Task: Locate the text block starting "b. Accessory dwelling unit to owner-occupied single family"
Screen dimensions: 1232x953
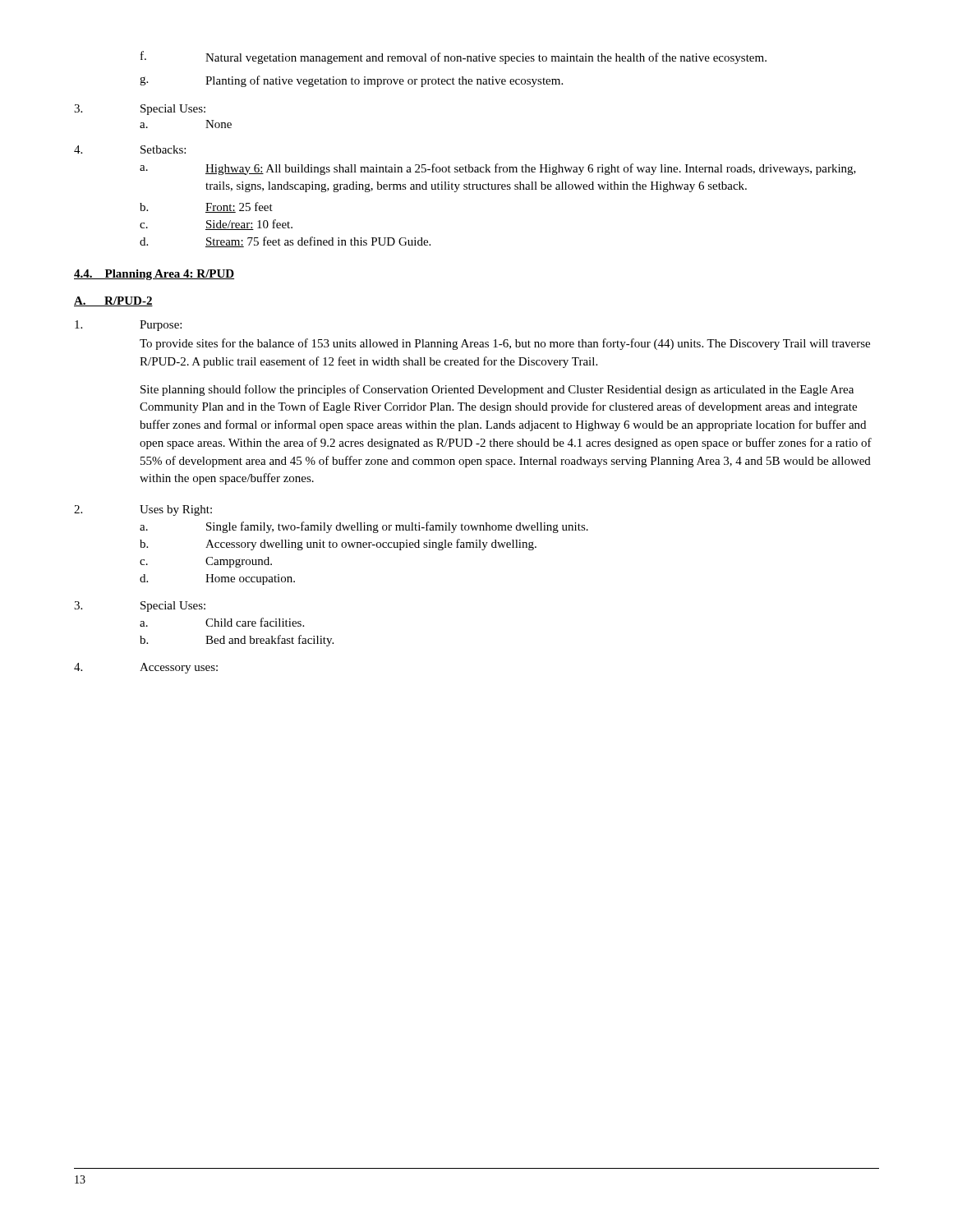Action: [x=509, y=544]
